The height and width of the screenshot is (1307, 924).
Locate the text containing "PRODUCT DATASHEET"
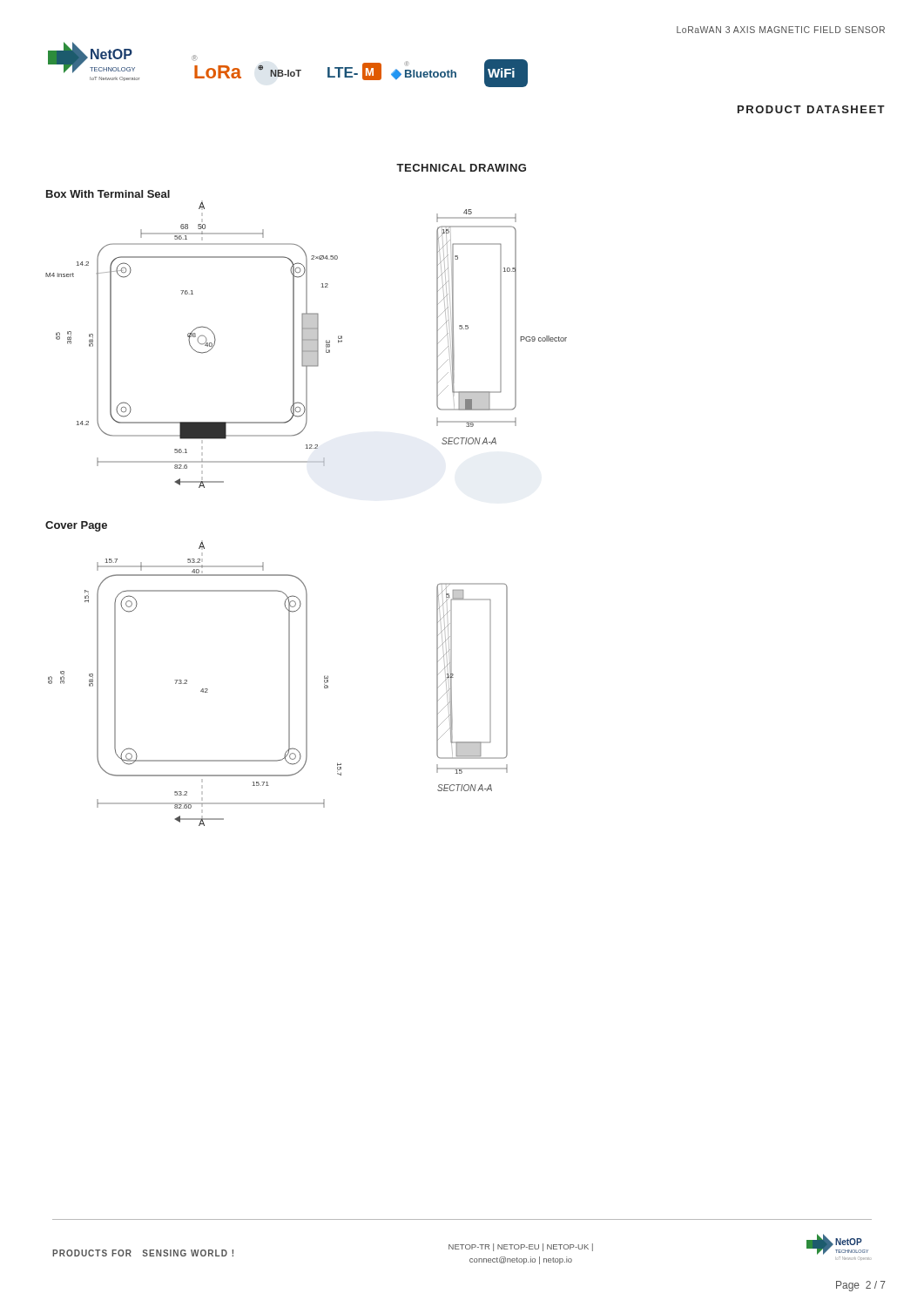pos(811,109)
